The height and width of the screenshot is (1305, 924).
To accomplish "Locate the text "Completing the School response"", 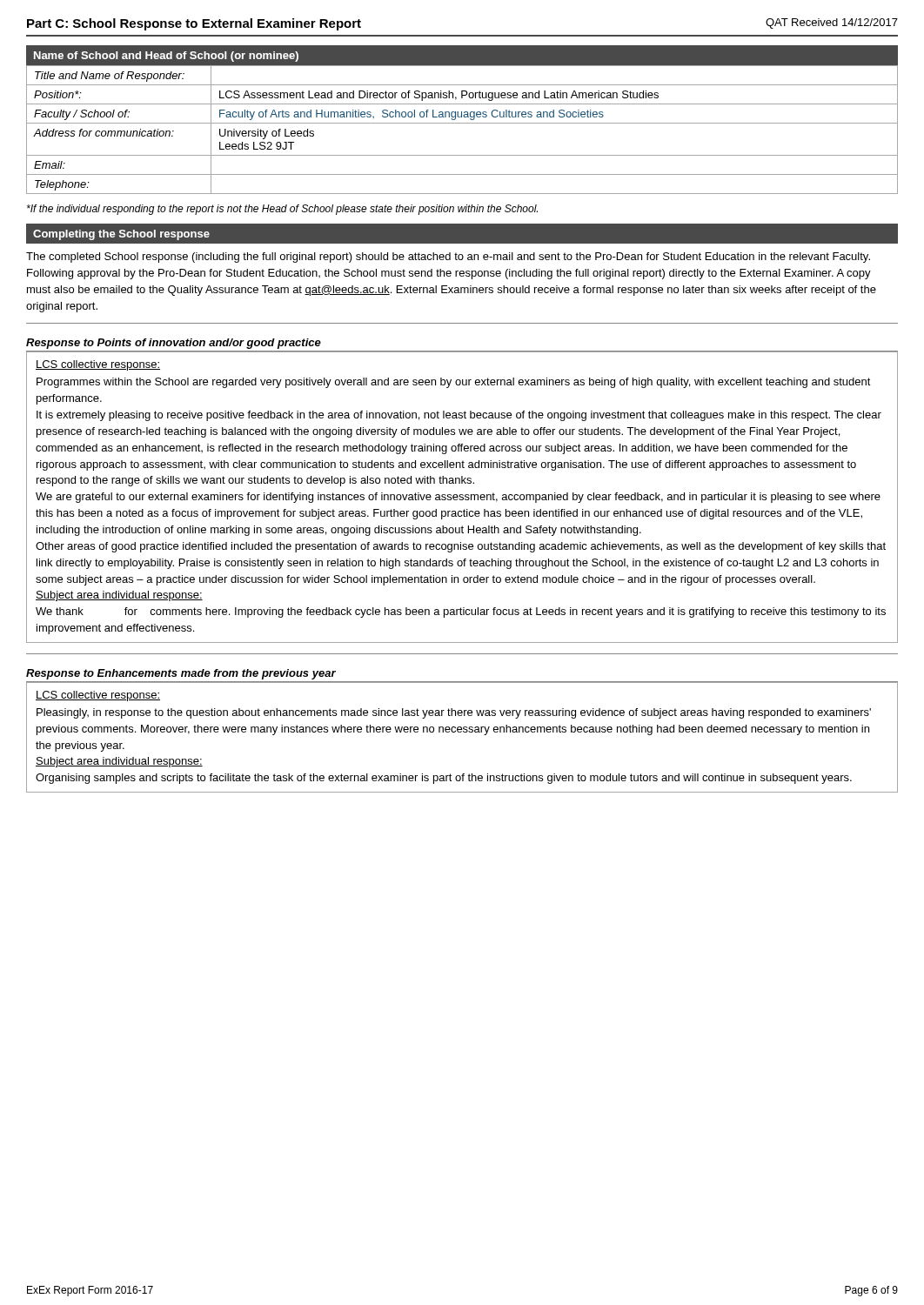I will pos(121,234).
